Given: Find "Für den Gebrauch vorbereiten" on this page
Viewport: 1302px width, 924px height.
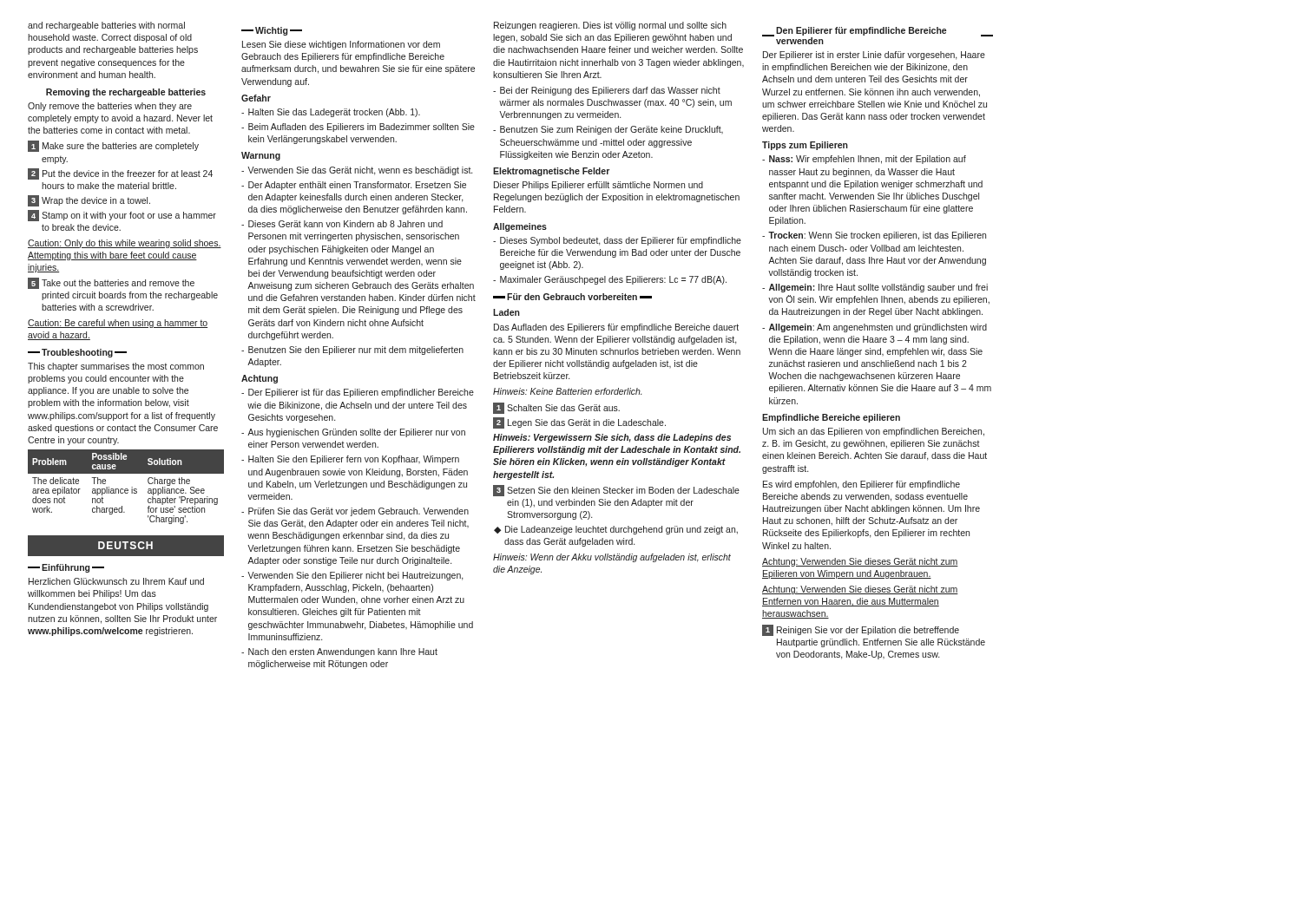Looking at the screenshot, I should coord(619,297).
